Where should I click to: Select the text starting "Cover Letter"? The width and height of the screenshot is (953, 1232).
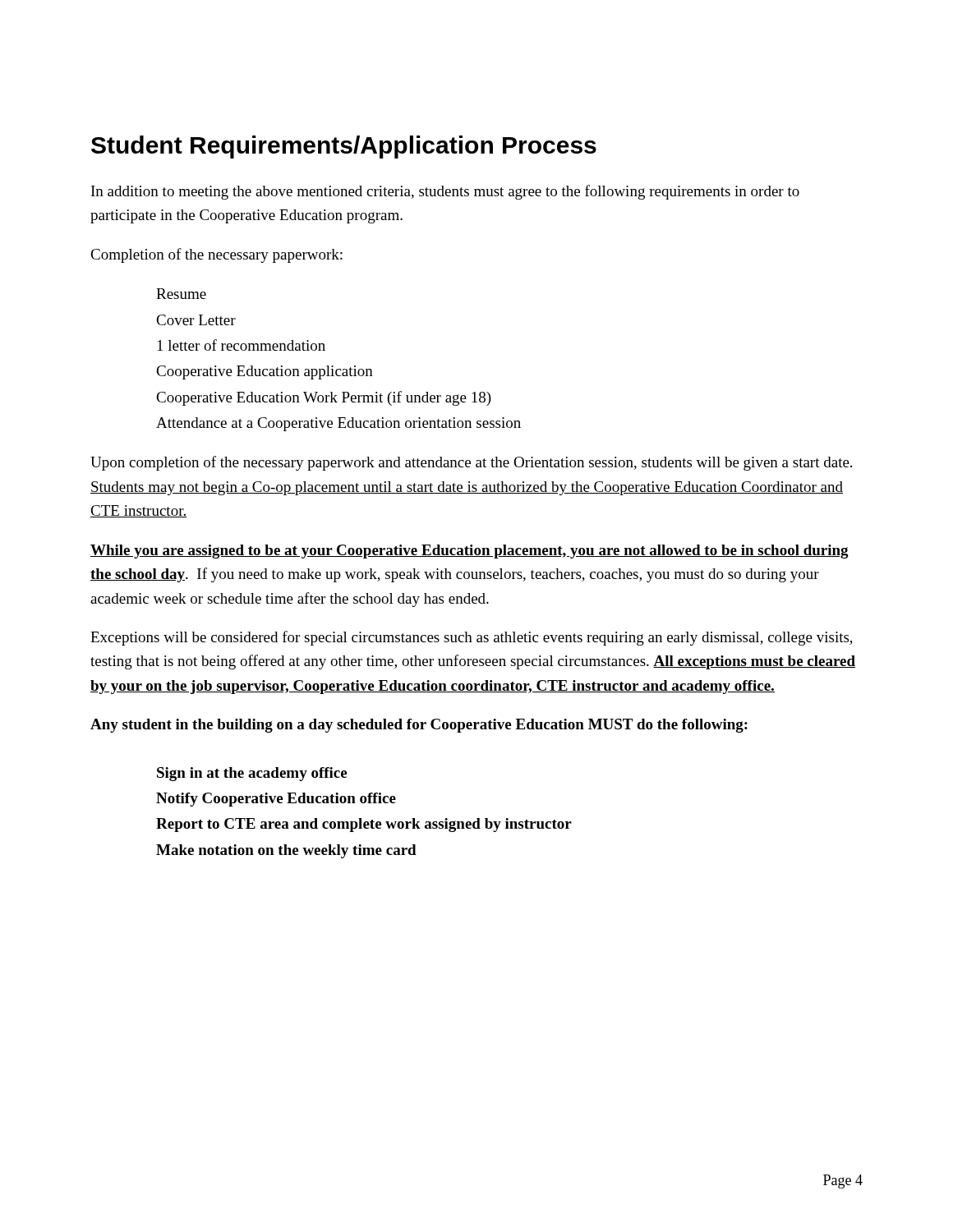tap(196, 320)
